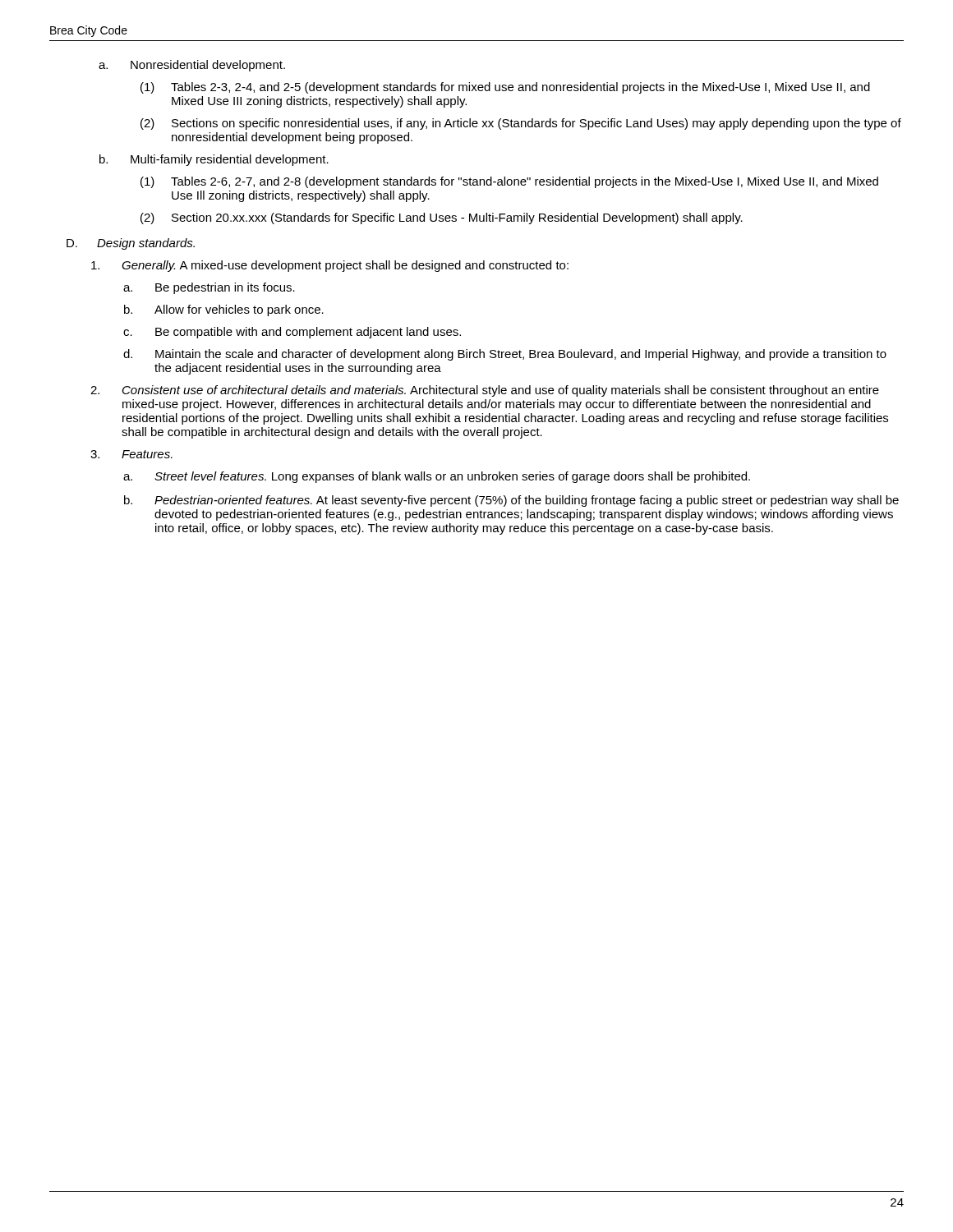This screenshot has width=953, height=1232.
Task: Locate the block starting "b. Allow for vehicles to"
Action: click(224, 310)
